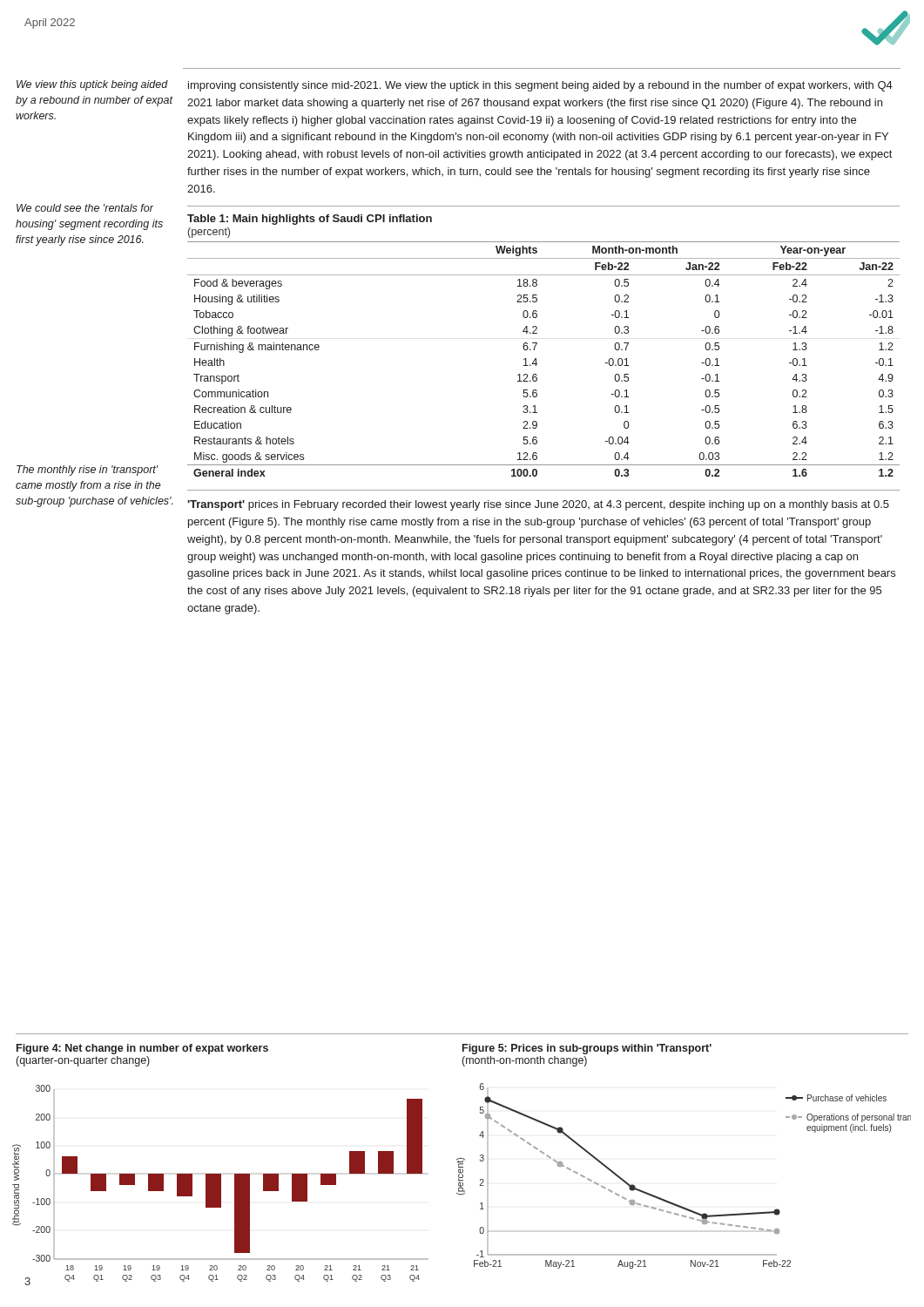
Task: Select the block starting "Figure 4: Net change in"
Action: [x=142, y=1054]
